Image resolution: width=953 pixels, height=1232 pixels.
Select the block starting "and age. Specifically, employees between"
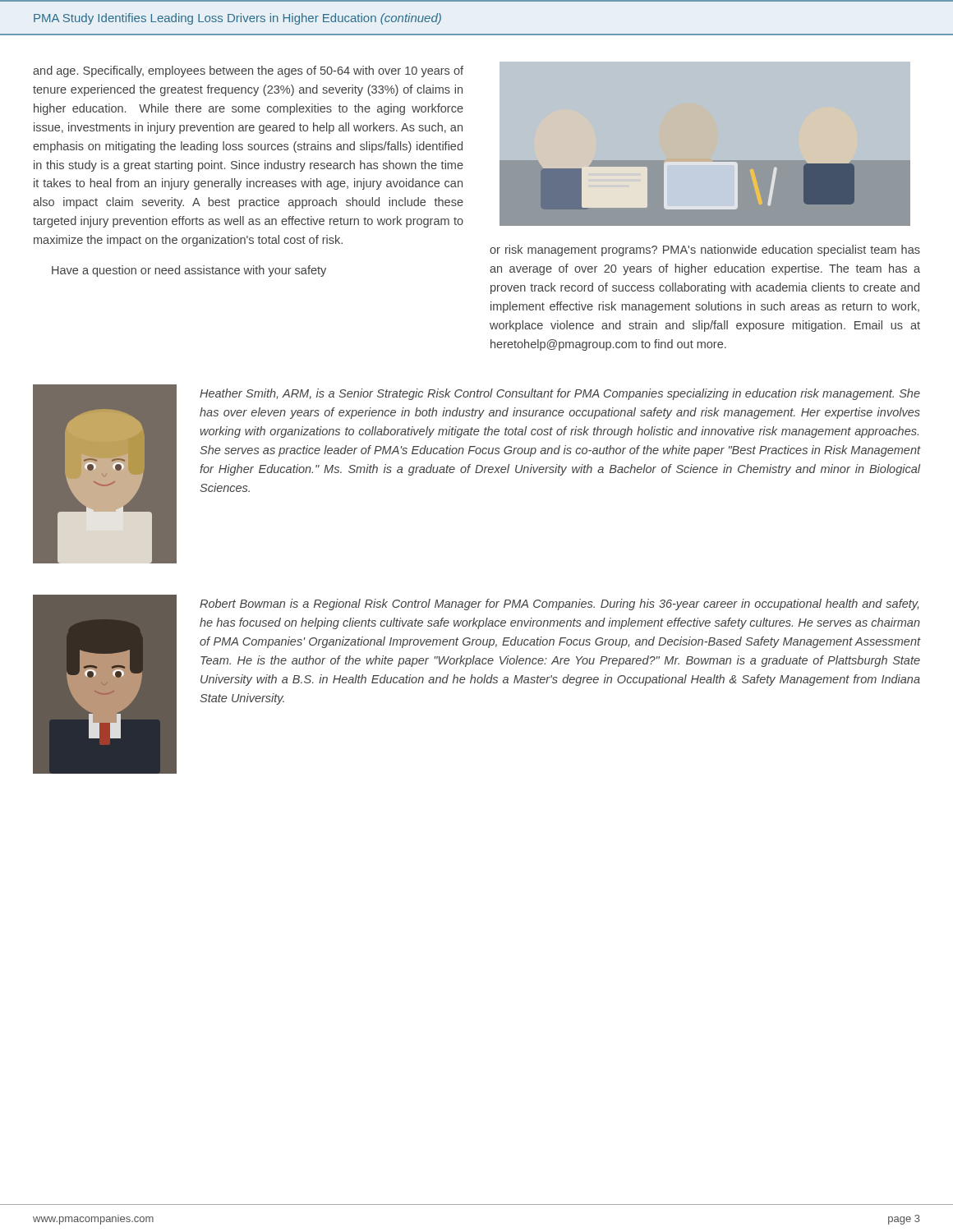pyautogui.click(x=248, y=155)
